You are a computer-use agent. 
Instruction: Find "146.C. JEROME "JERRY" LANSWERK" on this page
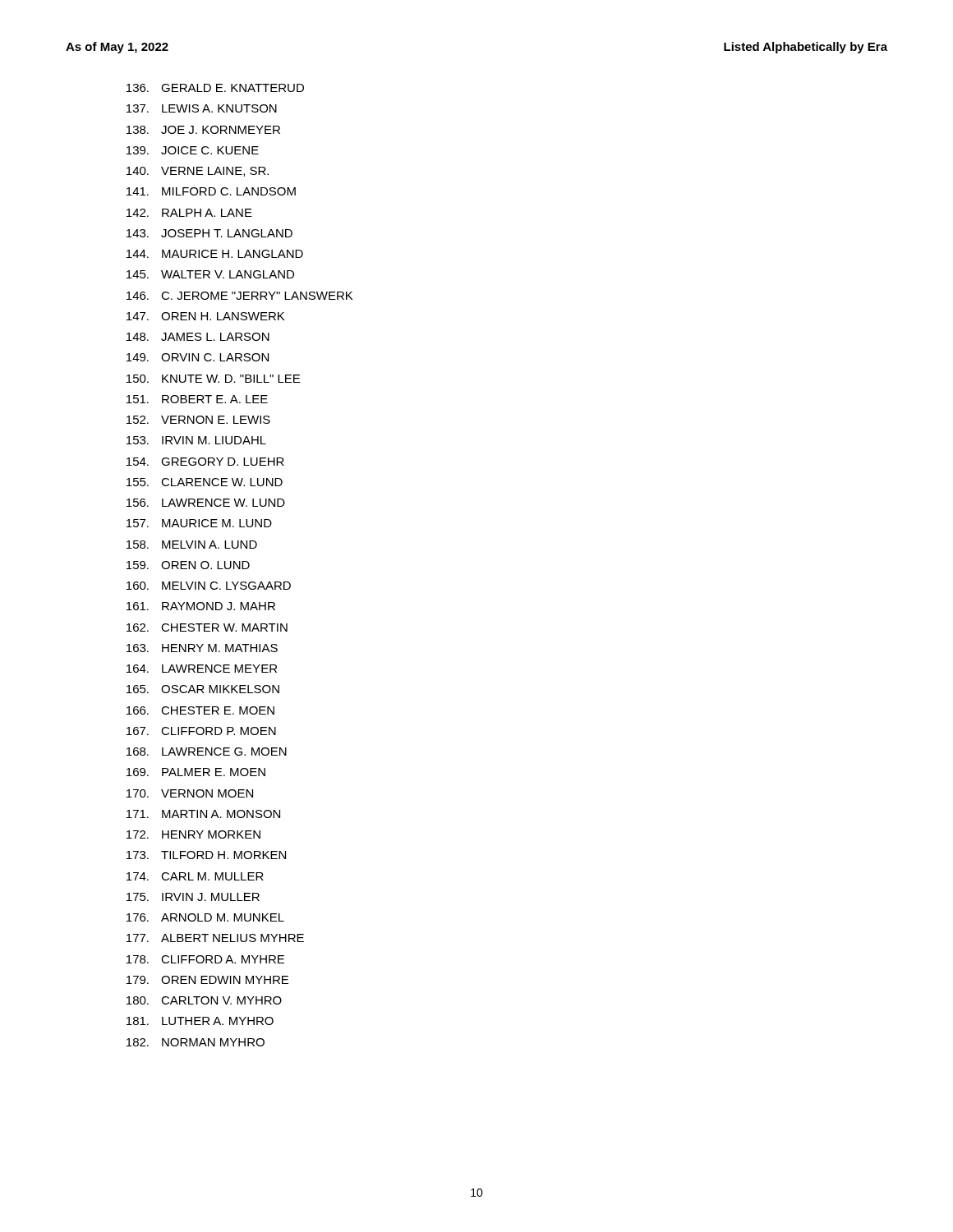coord(230,295)
